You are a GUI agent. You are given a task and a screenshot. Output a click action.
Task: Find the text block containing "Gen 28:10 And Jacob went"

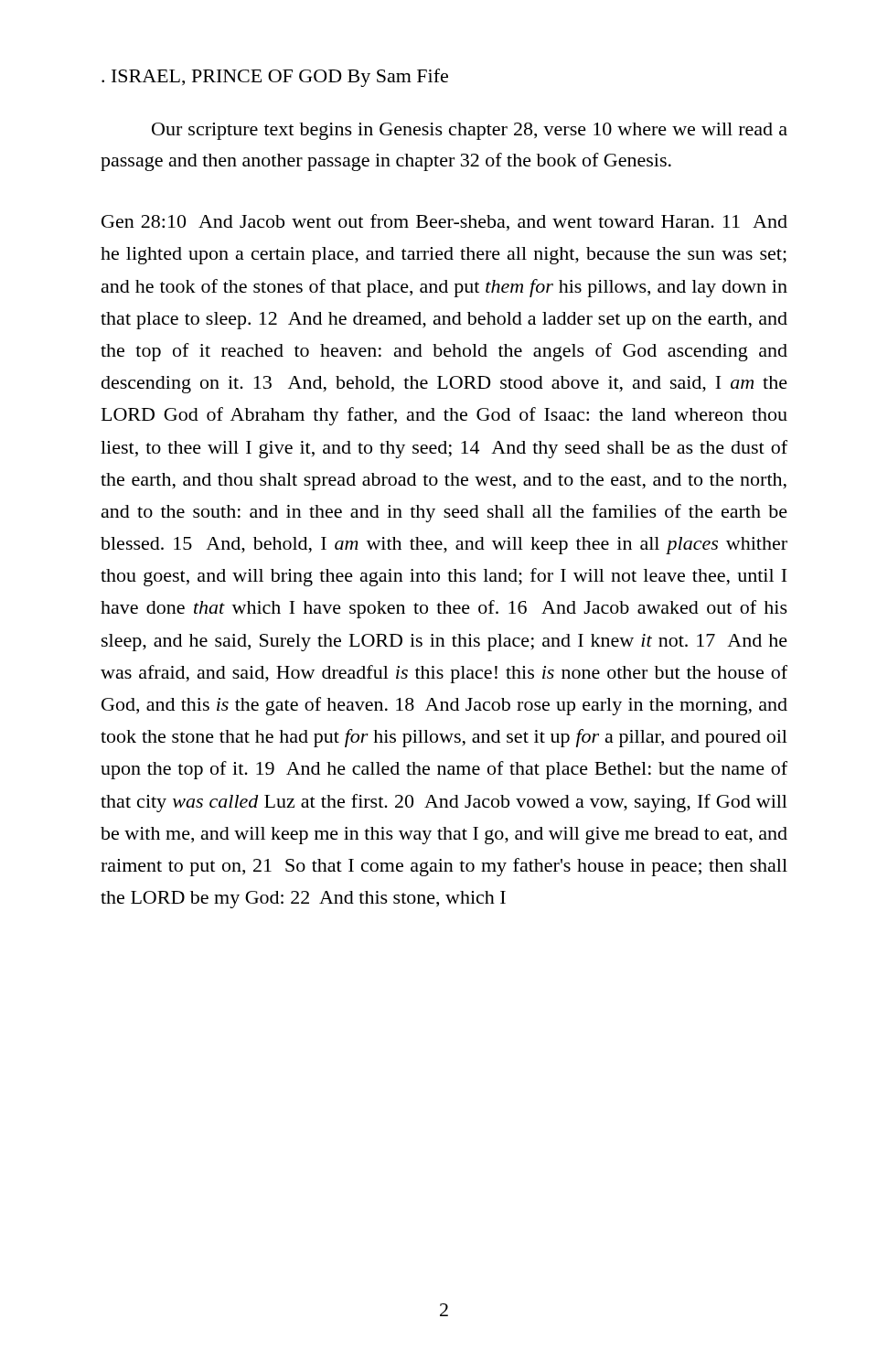(444, 559)
